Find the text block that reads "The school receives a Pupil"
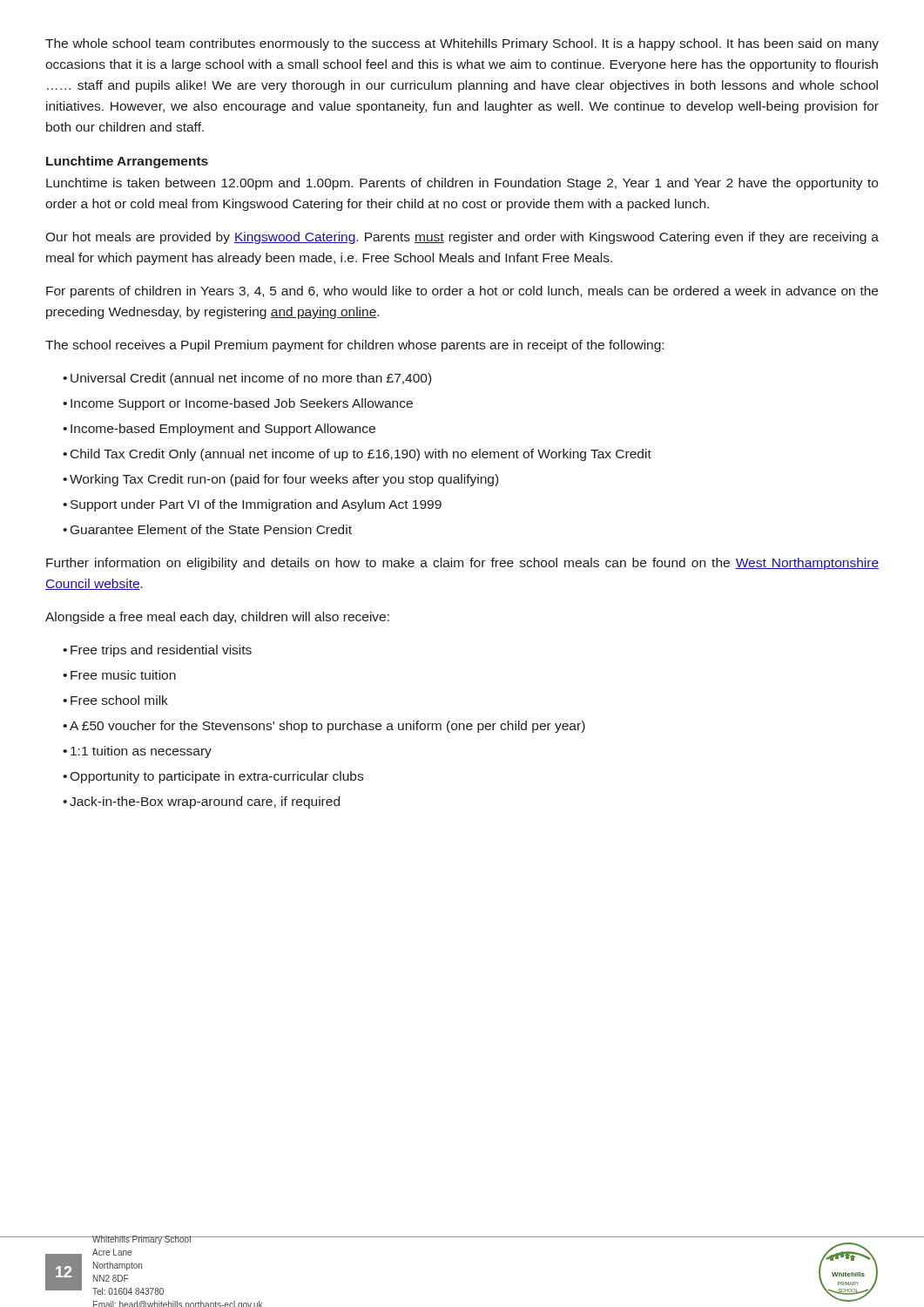Image resolution: width=924 pixels, height=1307 pixels. tap(355, 345)
